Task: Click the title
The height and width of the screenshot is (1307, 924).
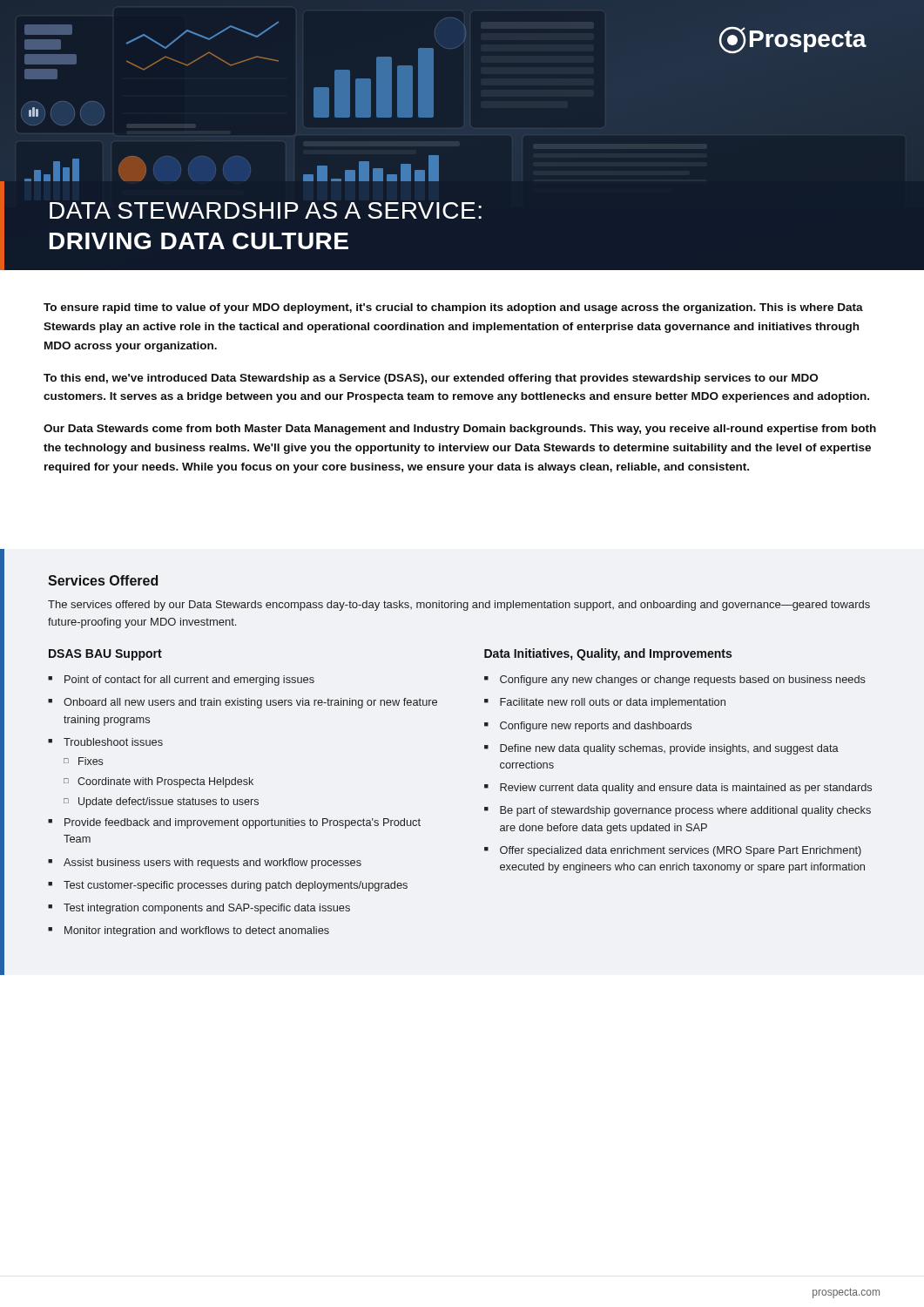Action: click(266, 226)
